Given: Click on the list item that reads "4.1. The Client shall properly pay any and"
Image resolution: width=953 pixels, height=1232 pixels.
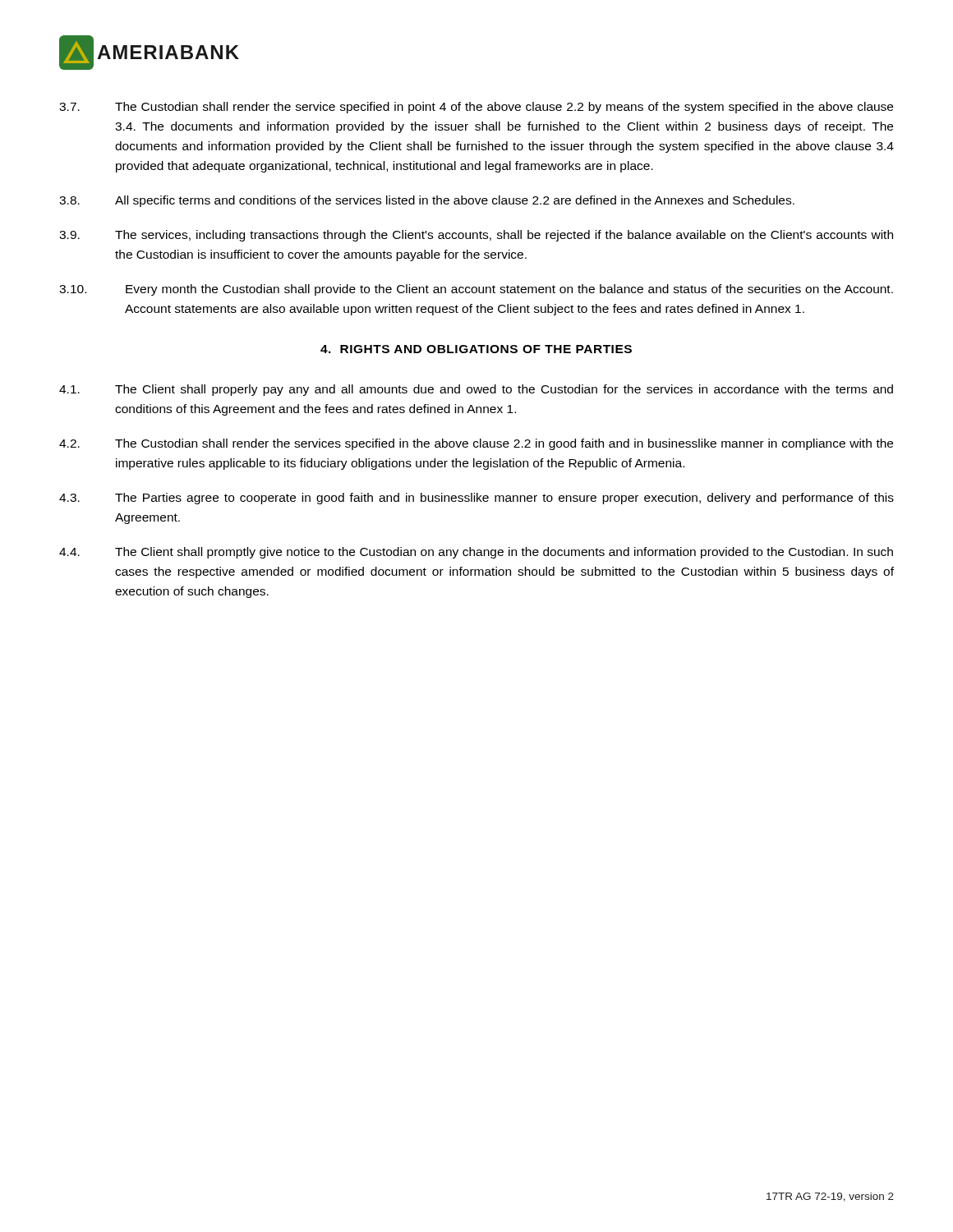Looking at the screenshot, I should [476, 399].
